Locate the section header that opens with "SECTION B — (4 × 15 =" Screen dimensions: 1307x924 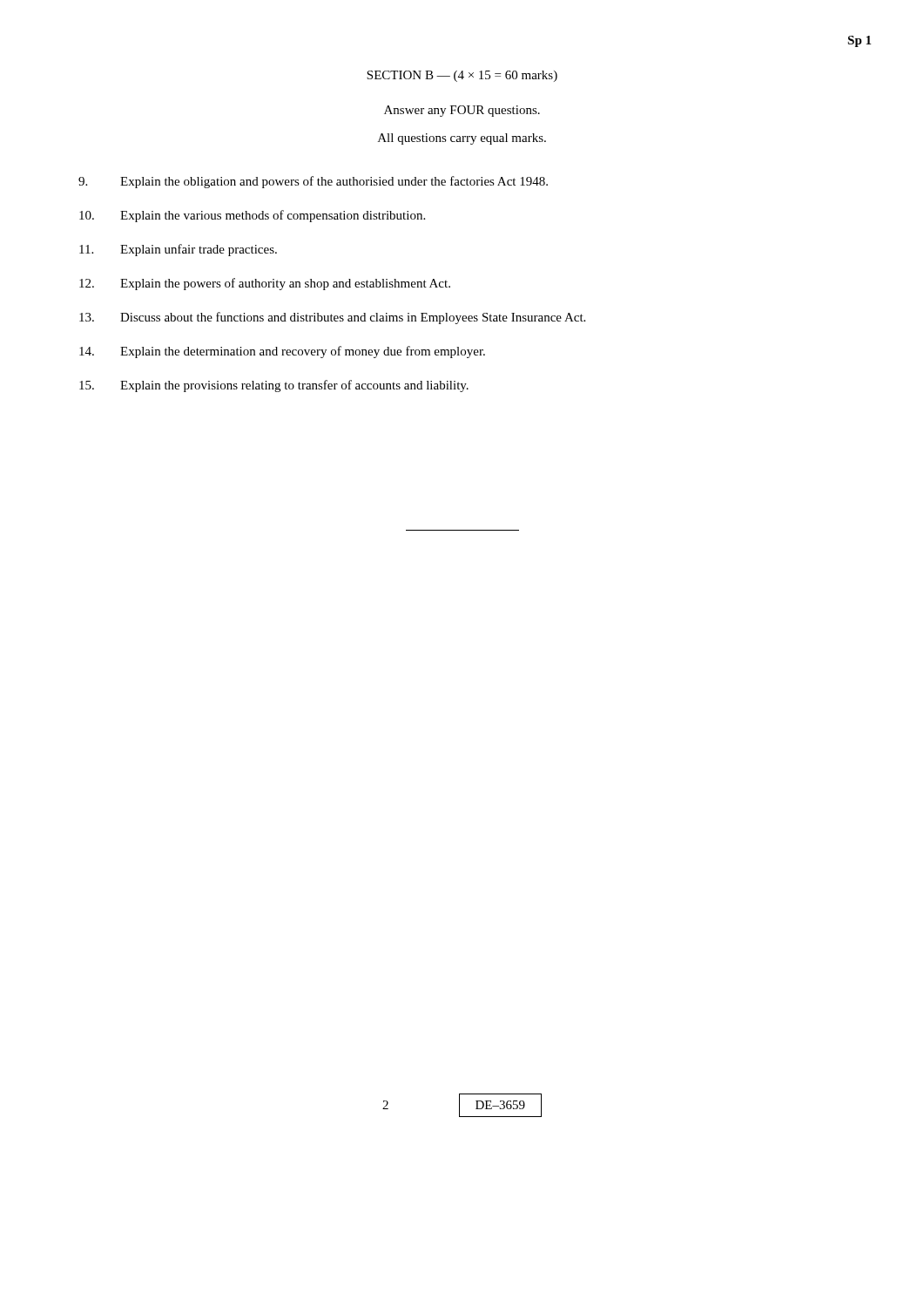coord(462,75)
